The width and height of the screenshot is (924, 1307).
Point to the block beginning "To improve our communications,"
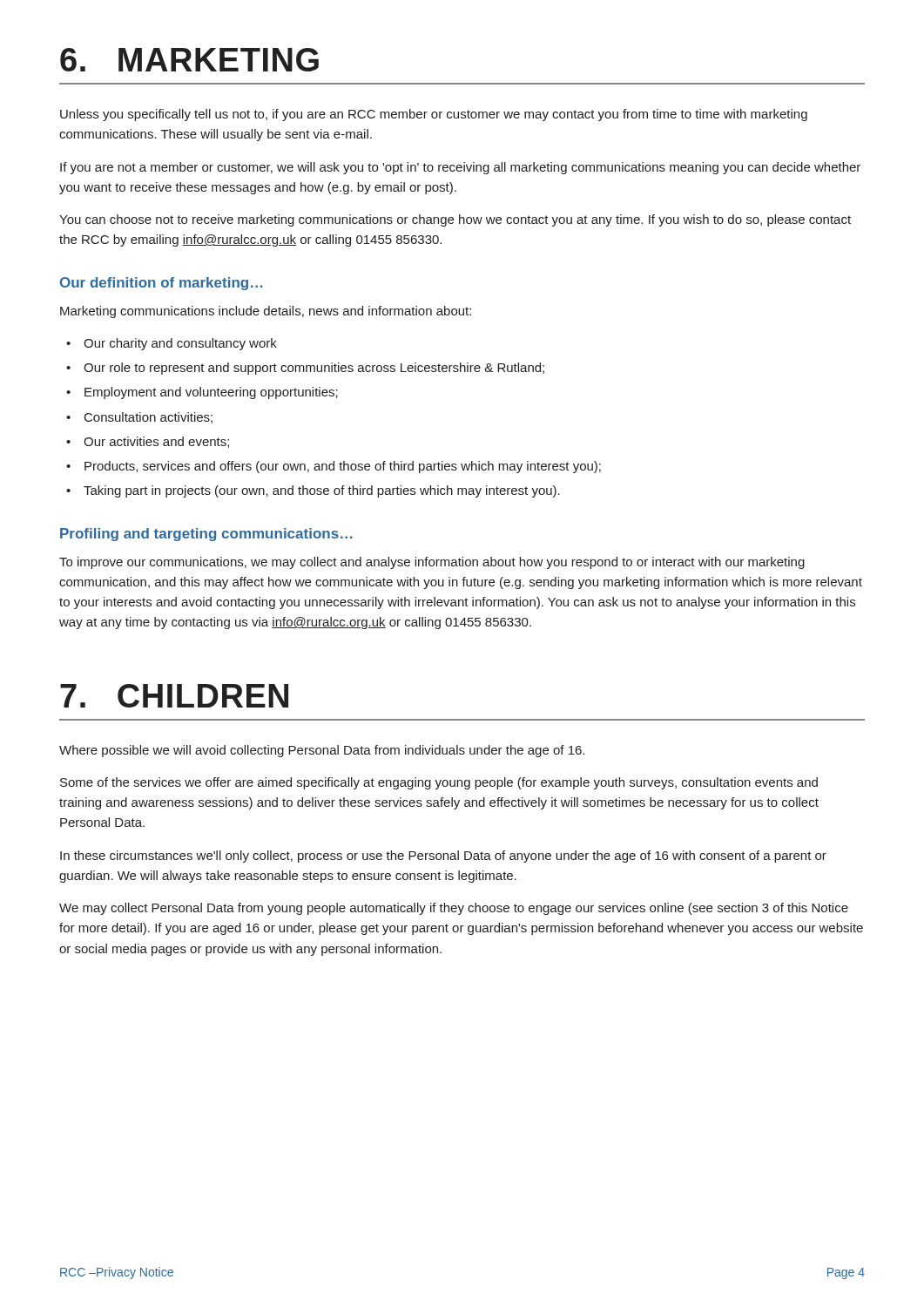pyautogui.click(x=461, y=592)
